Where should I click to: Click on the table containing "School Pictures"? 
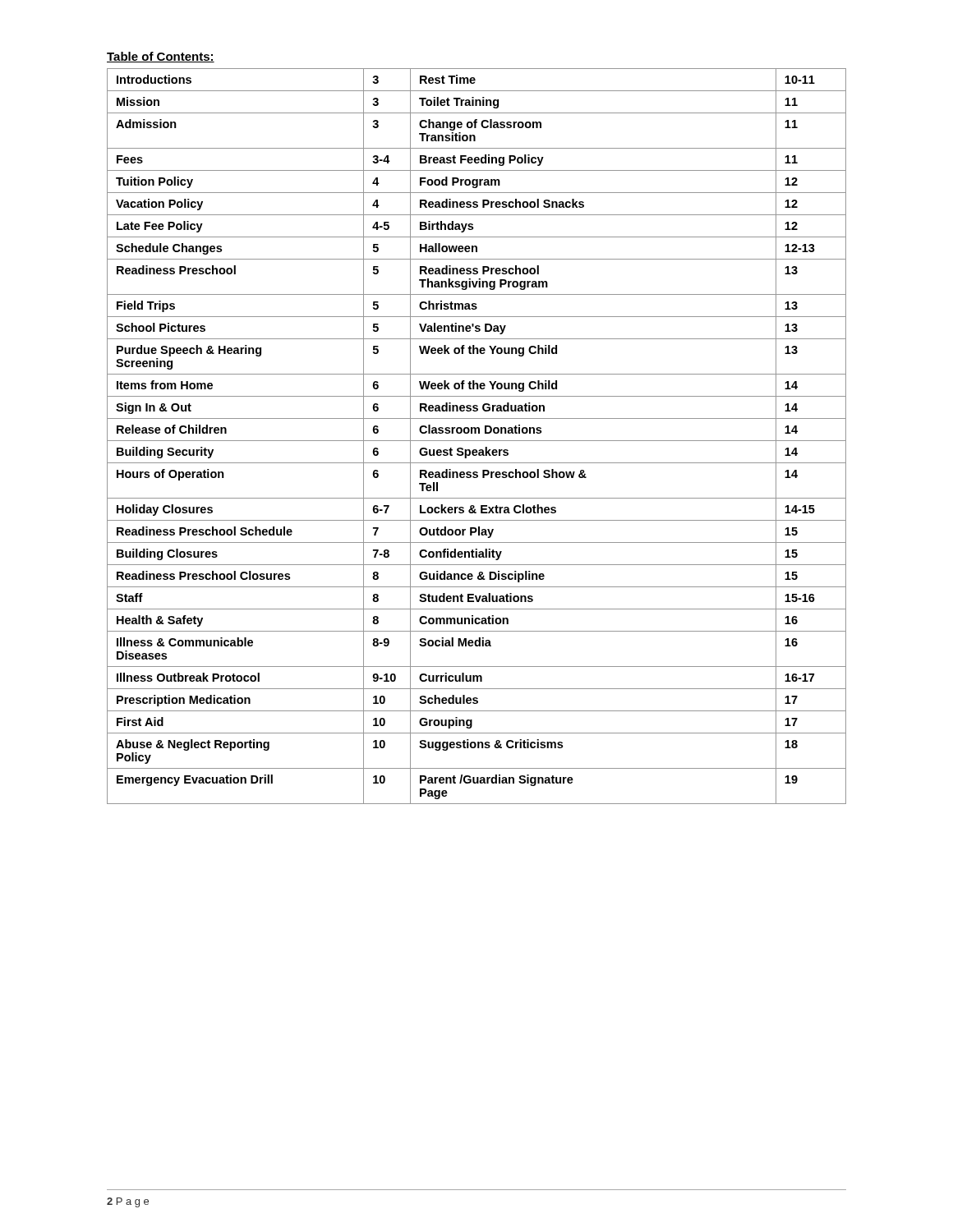(476, 436)
